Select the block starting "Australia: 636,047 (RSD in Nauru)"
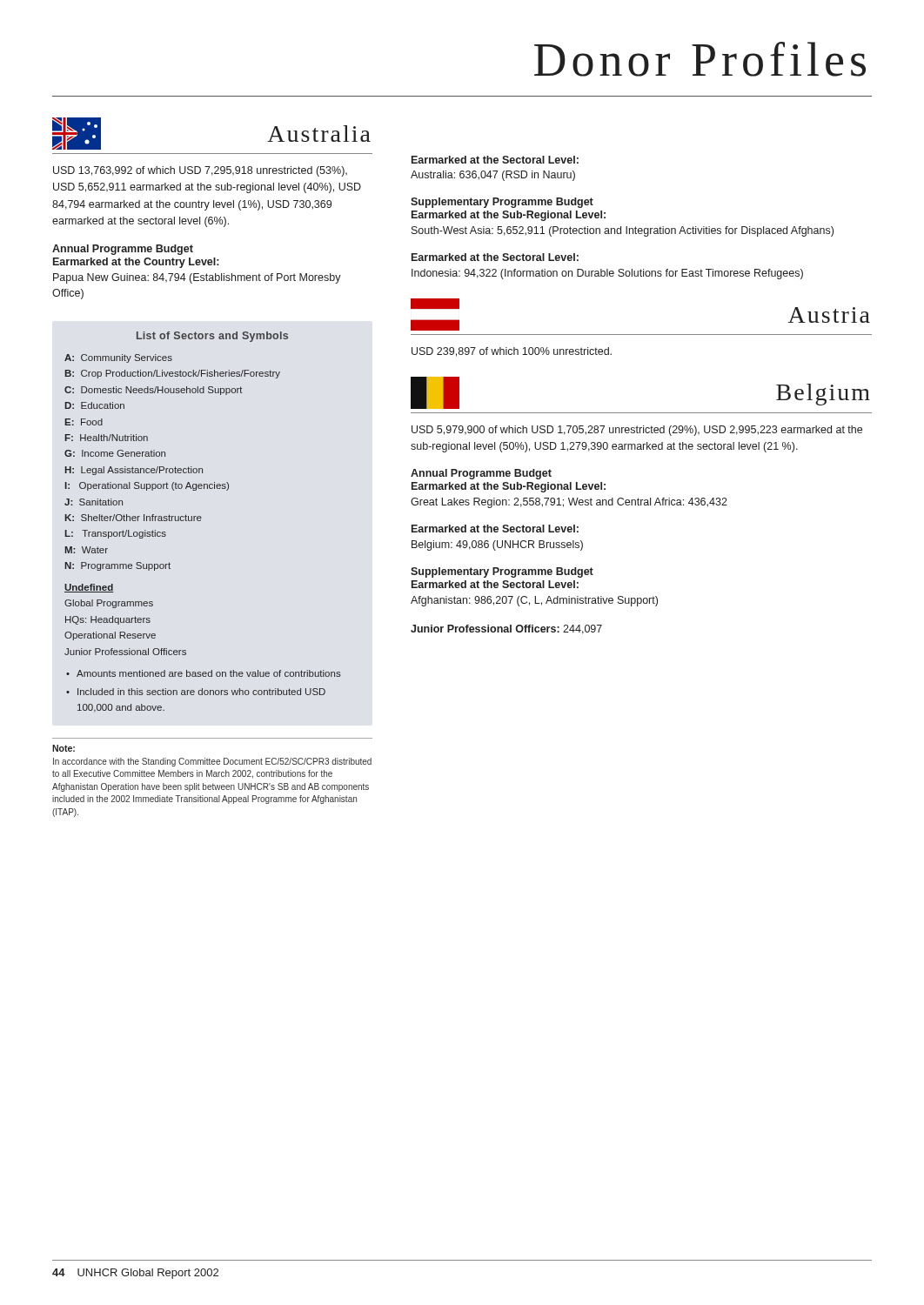The height and width of the screenshot is (1305, 924). (493, 175)
